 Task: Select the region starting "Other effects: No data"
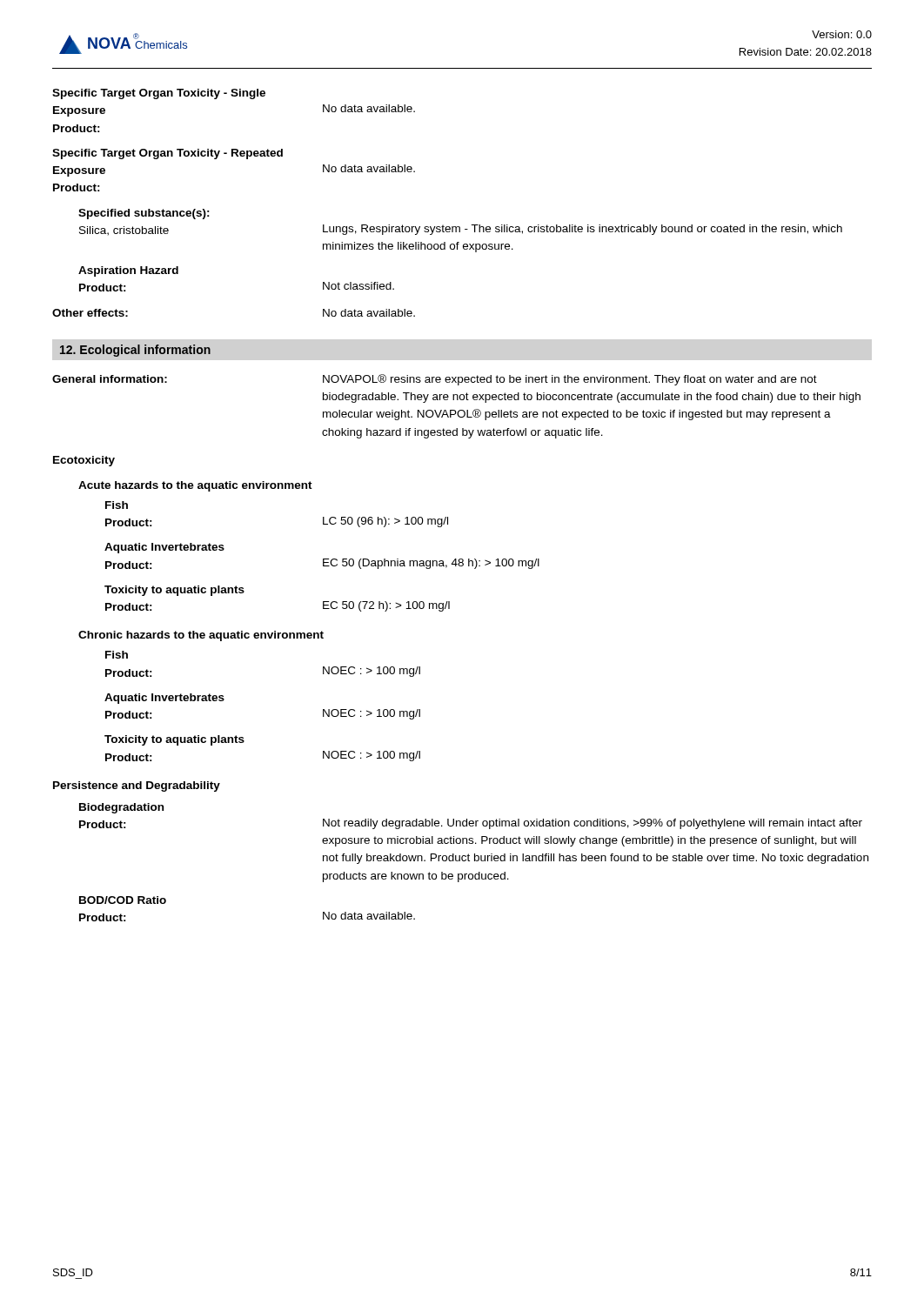coord(74,313)
